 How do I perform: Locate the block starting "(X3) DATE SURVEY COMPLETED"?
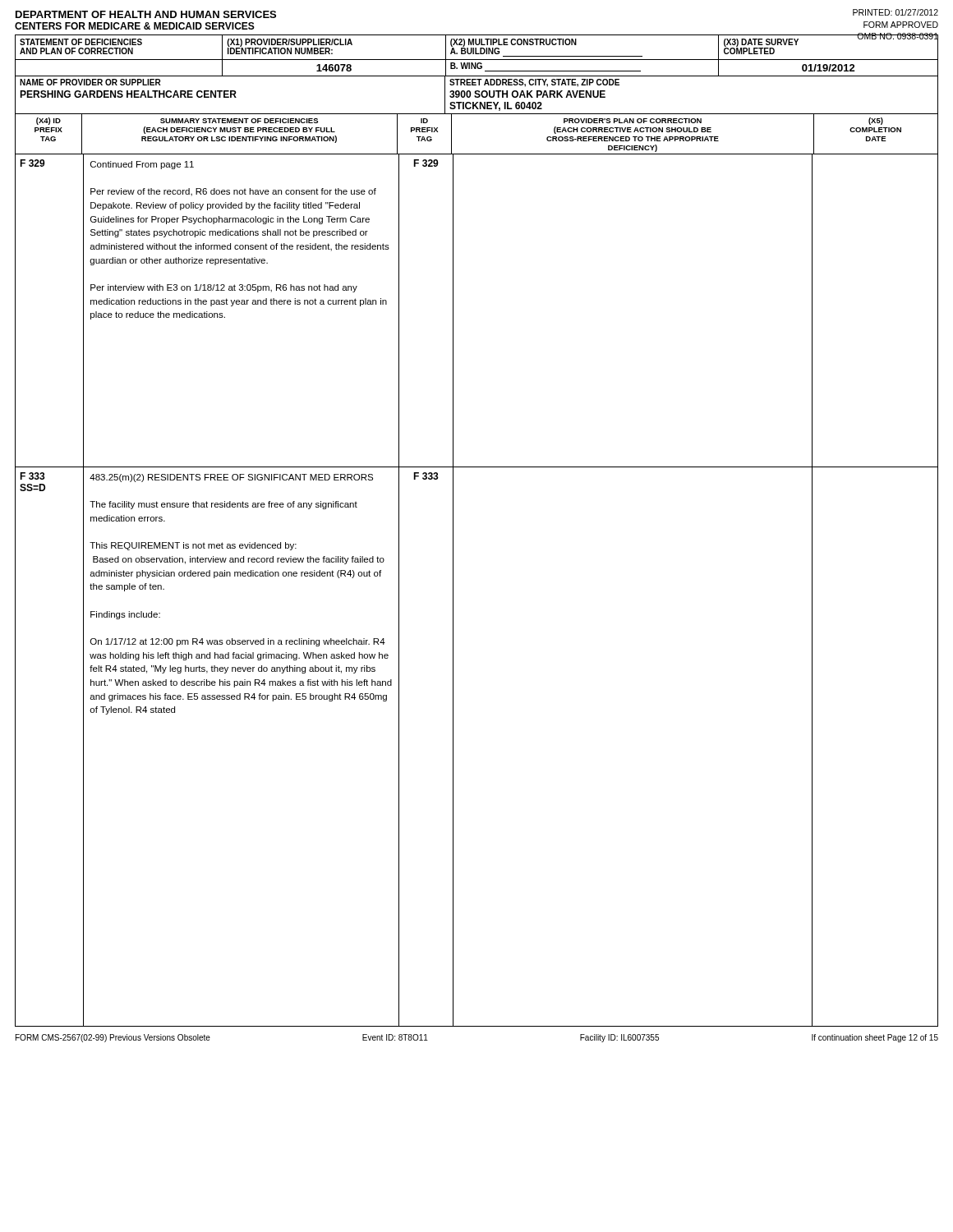pyautogui.click(x=761, y=47)
